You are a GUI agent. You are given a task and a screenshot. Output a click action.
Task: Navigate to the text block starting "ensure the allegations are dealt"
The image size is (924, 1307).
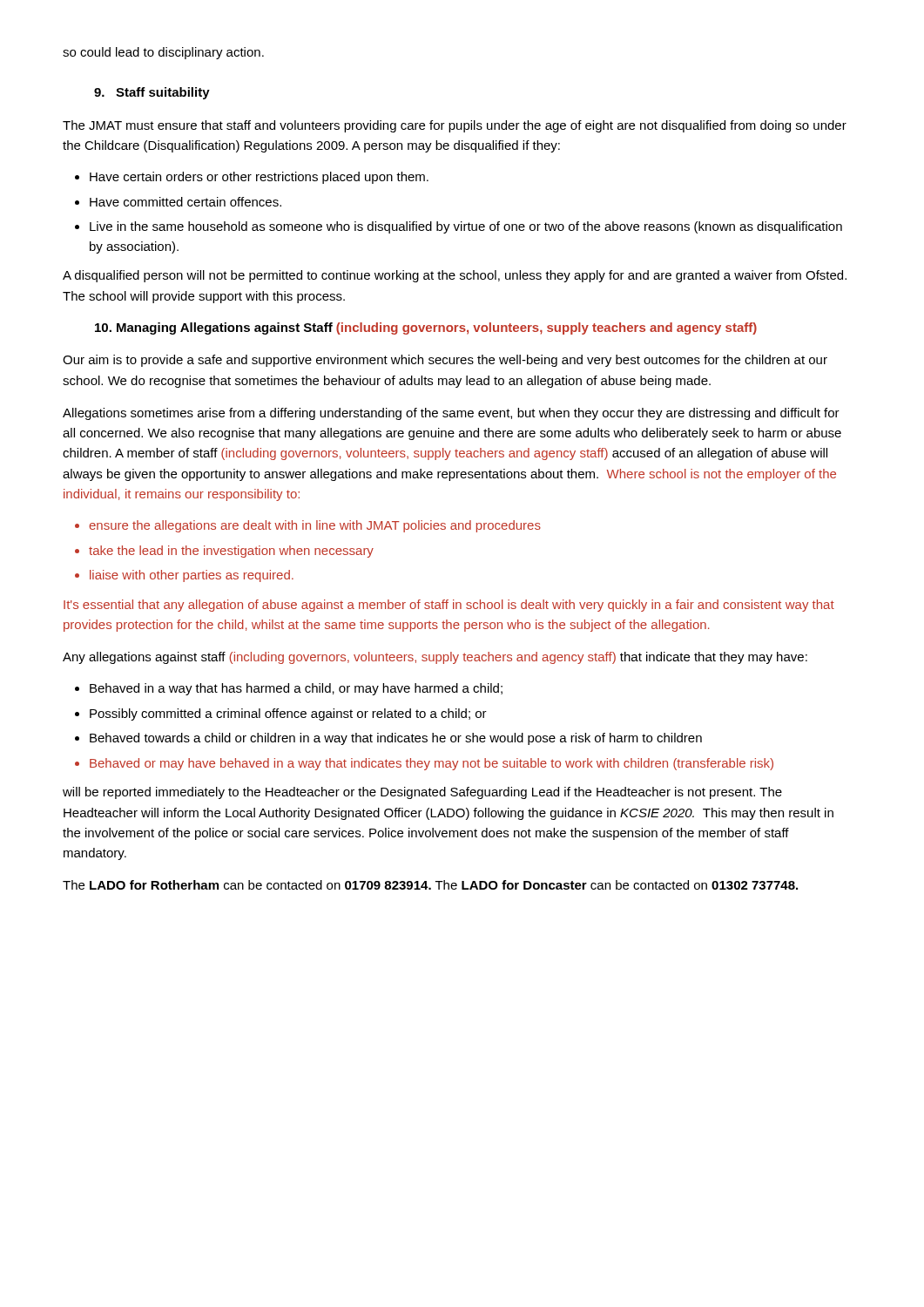[x=315, y=525]
